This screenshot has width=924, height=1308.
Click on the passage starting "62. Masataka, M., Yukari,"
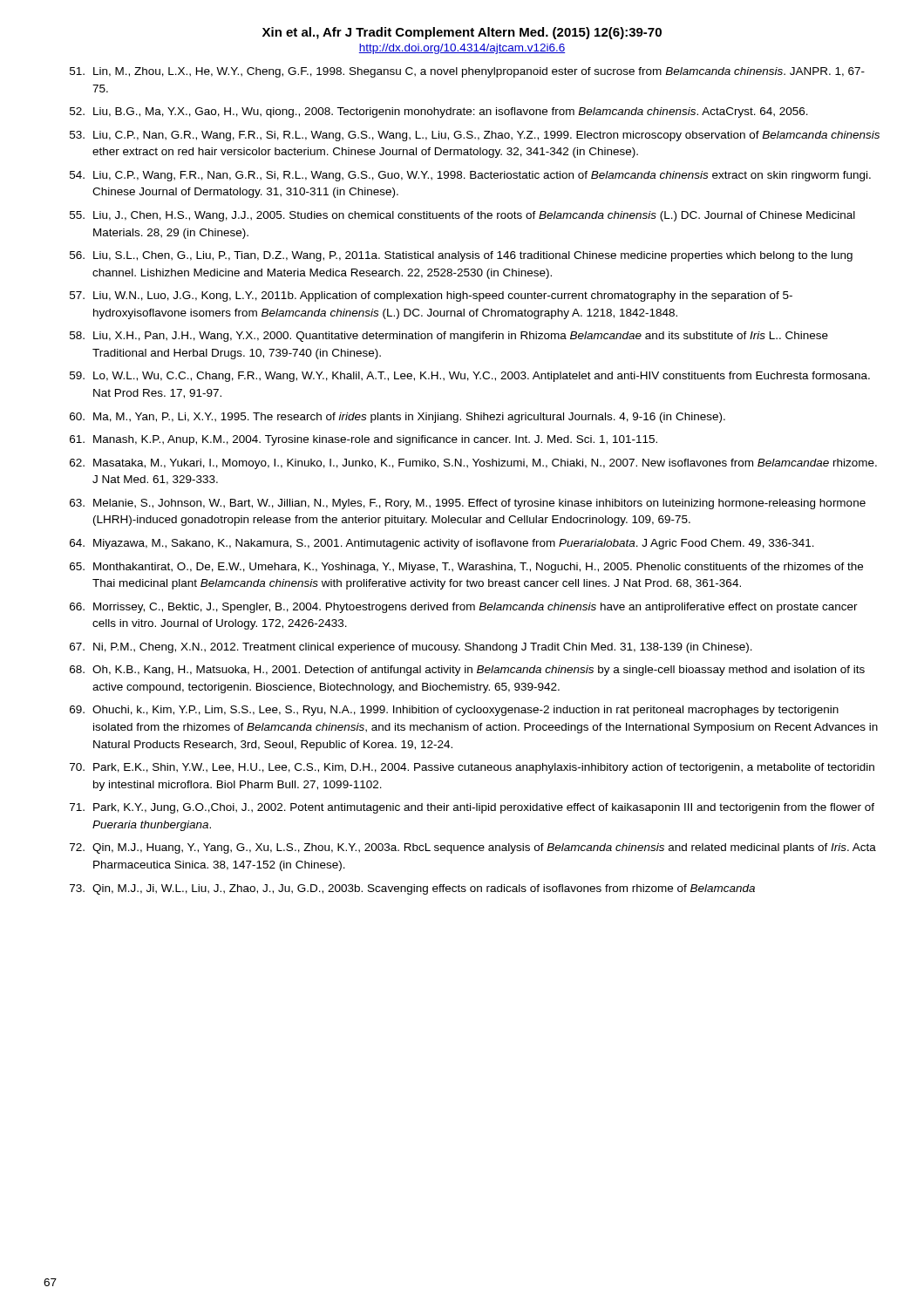click(466, 471)
